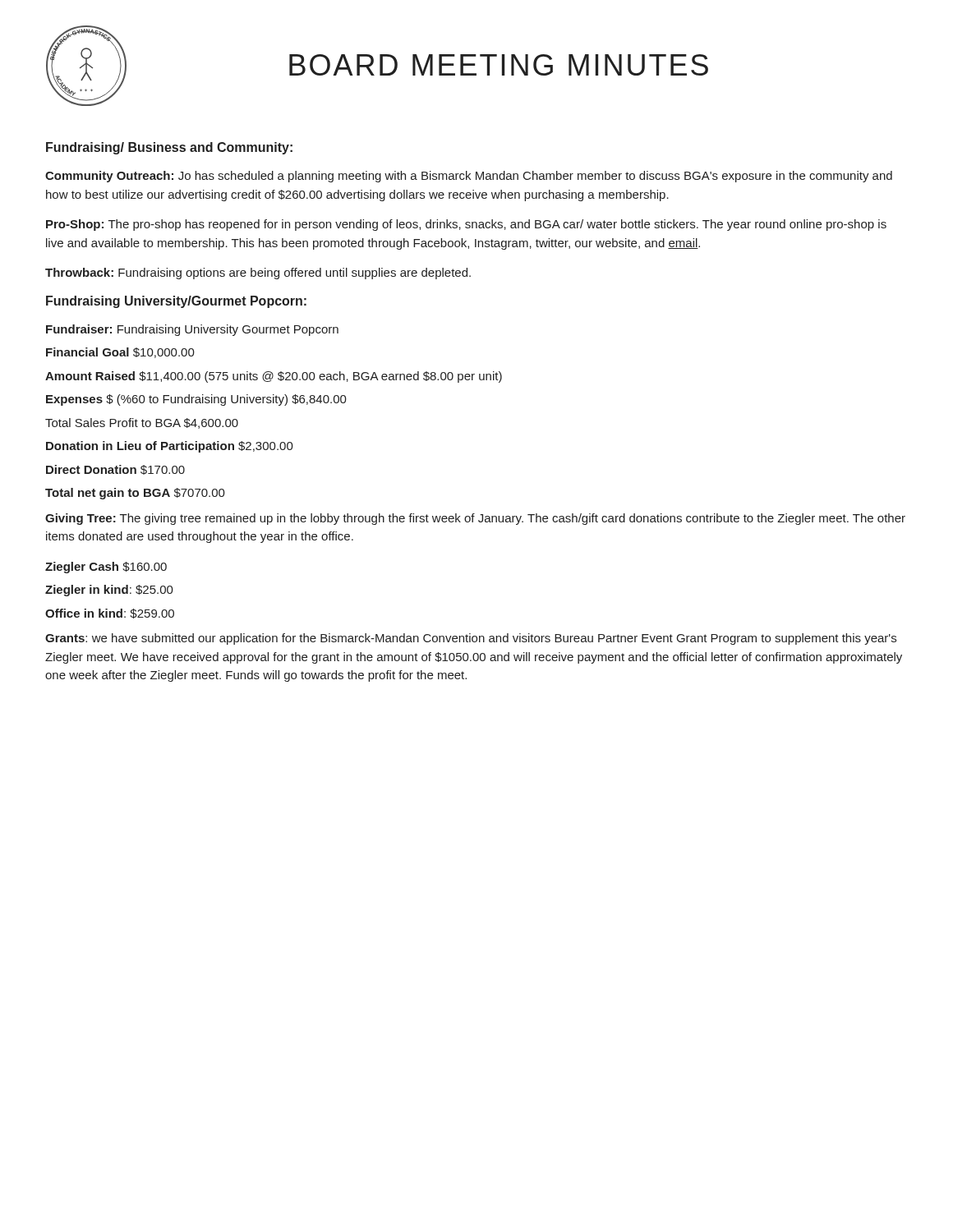953x1232 pixels.
Task: Select the text starting "Community Outreach: Jo has scheduled"
Action: (469, 185)
